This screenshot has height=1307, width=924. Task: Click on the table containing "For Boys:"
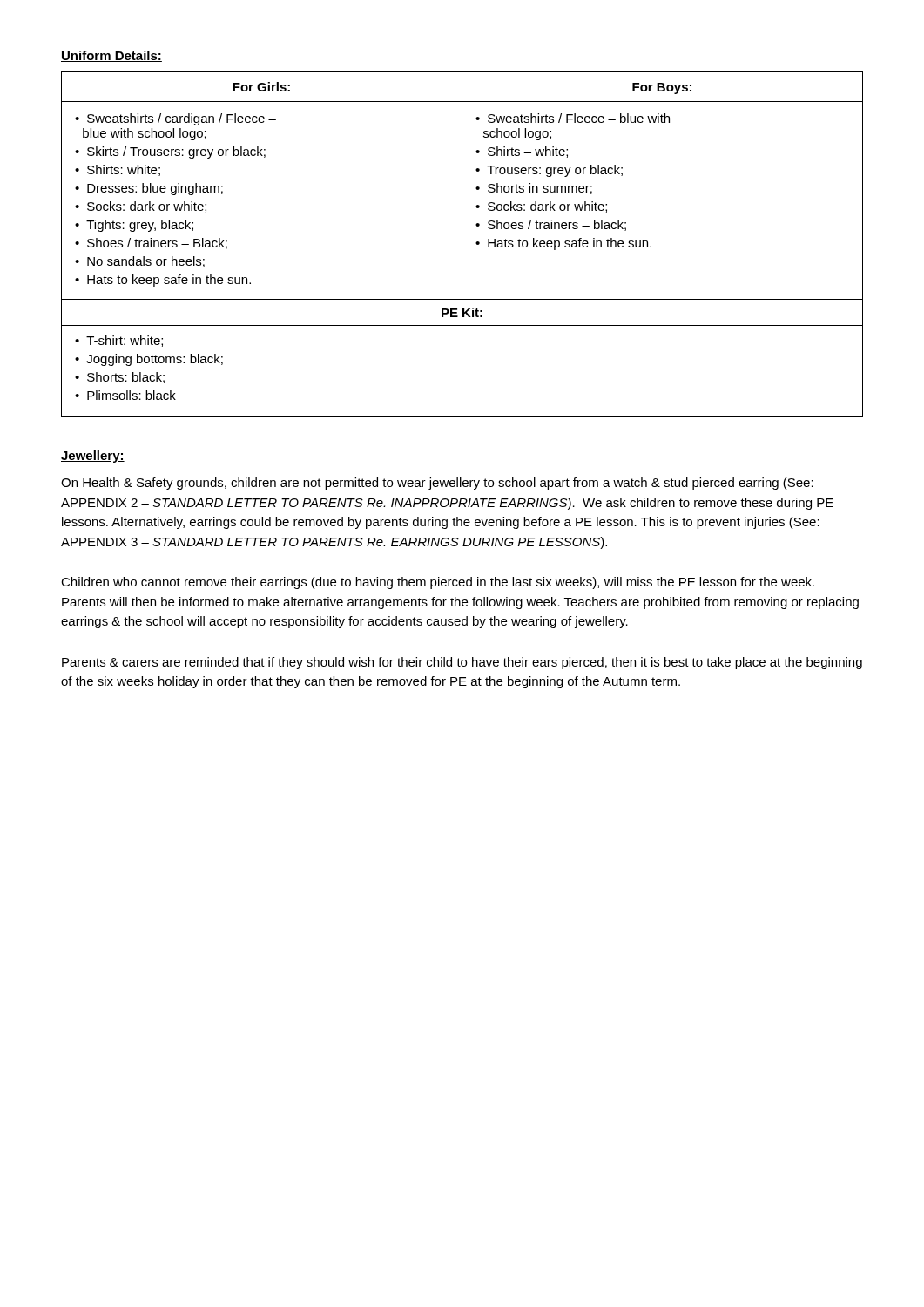[x=462, y=244]
